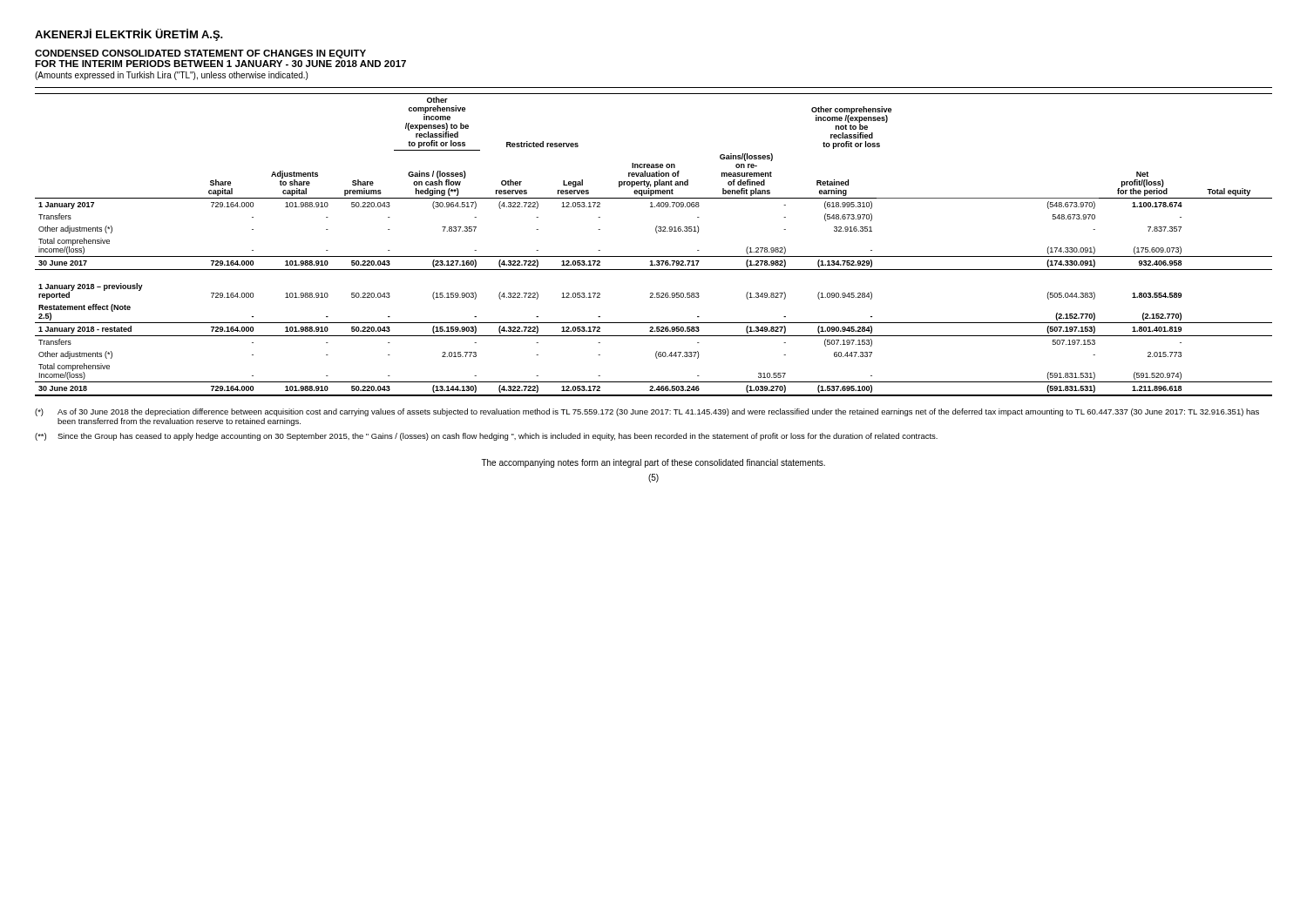Select the table that reads "Other adjustments (*)"
The image size is (1307, 924).
(x=654, y=244)
